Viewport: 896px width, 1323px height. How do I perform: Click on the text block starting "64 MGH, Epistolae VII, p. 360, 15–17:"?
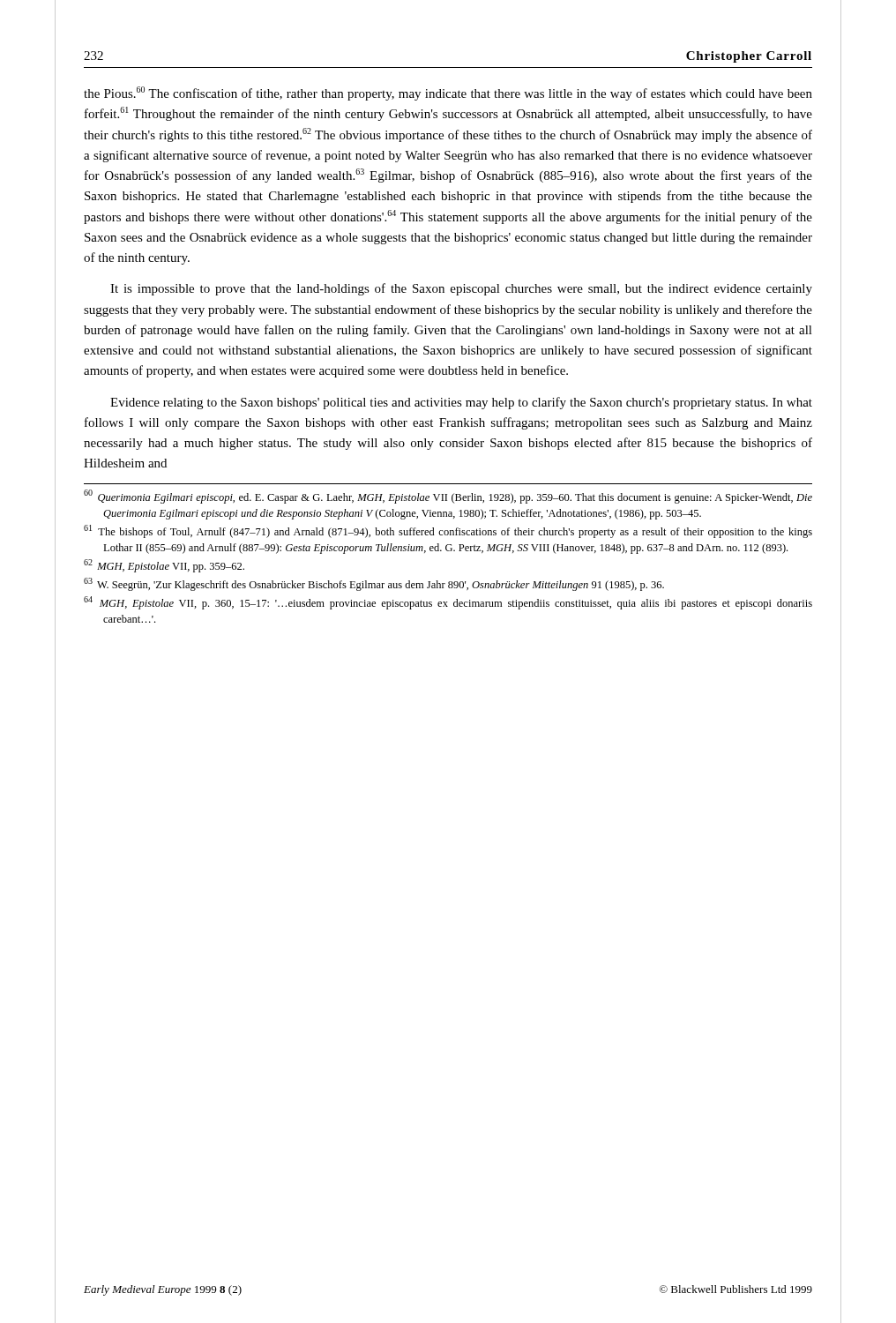(x=448, y=611)
